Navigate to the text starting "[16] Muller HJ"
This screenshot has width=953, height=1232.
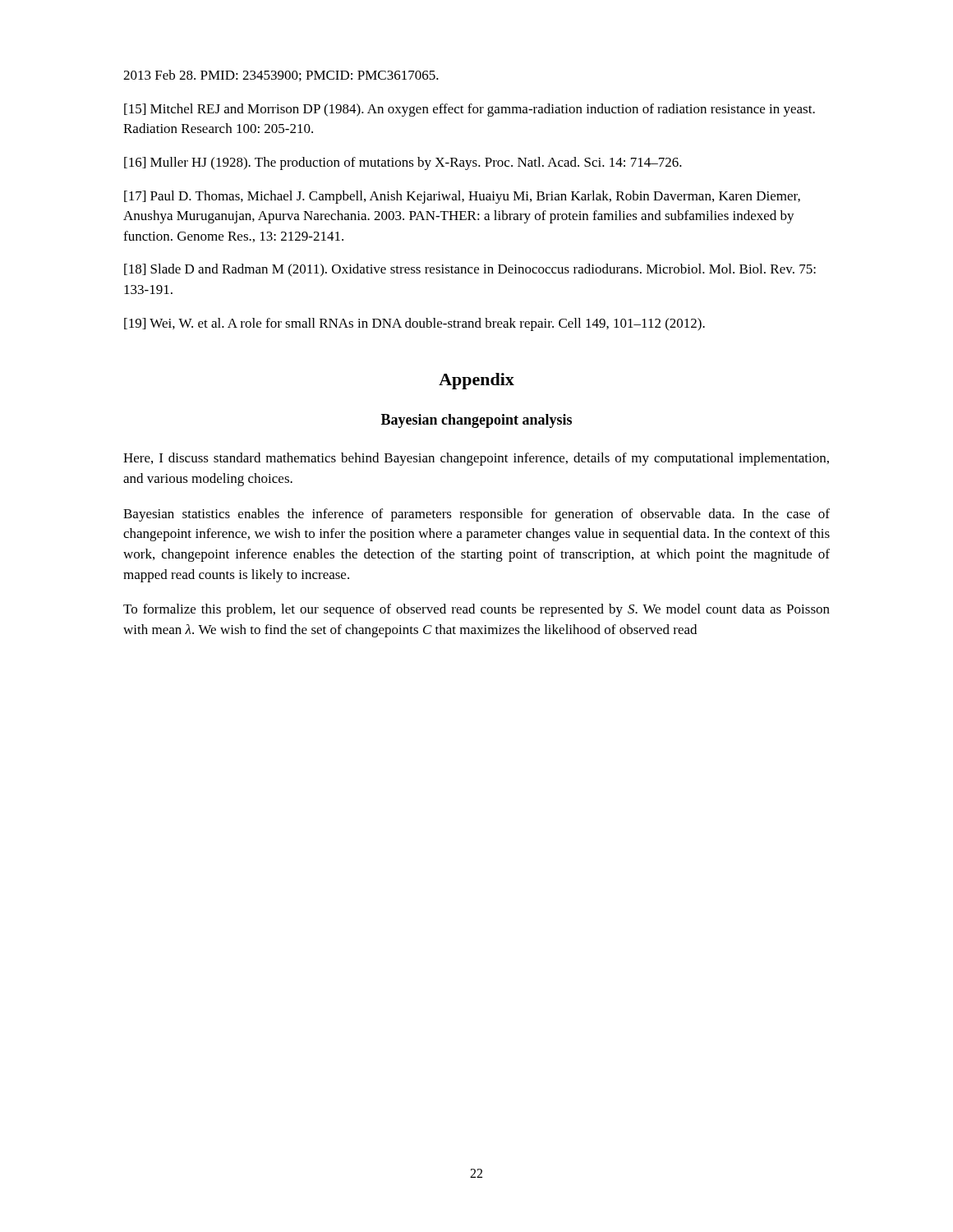403,162
